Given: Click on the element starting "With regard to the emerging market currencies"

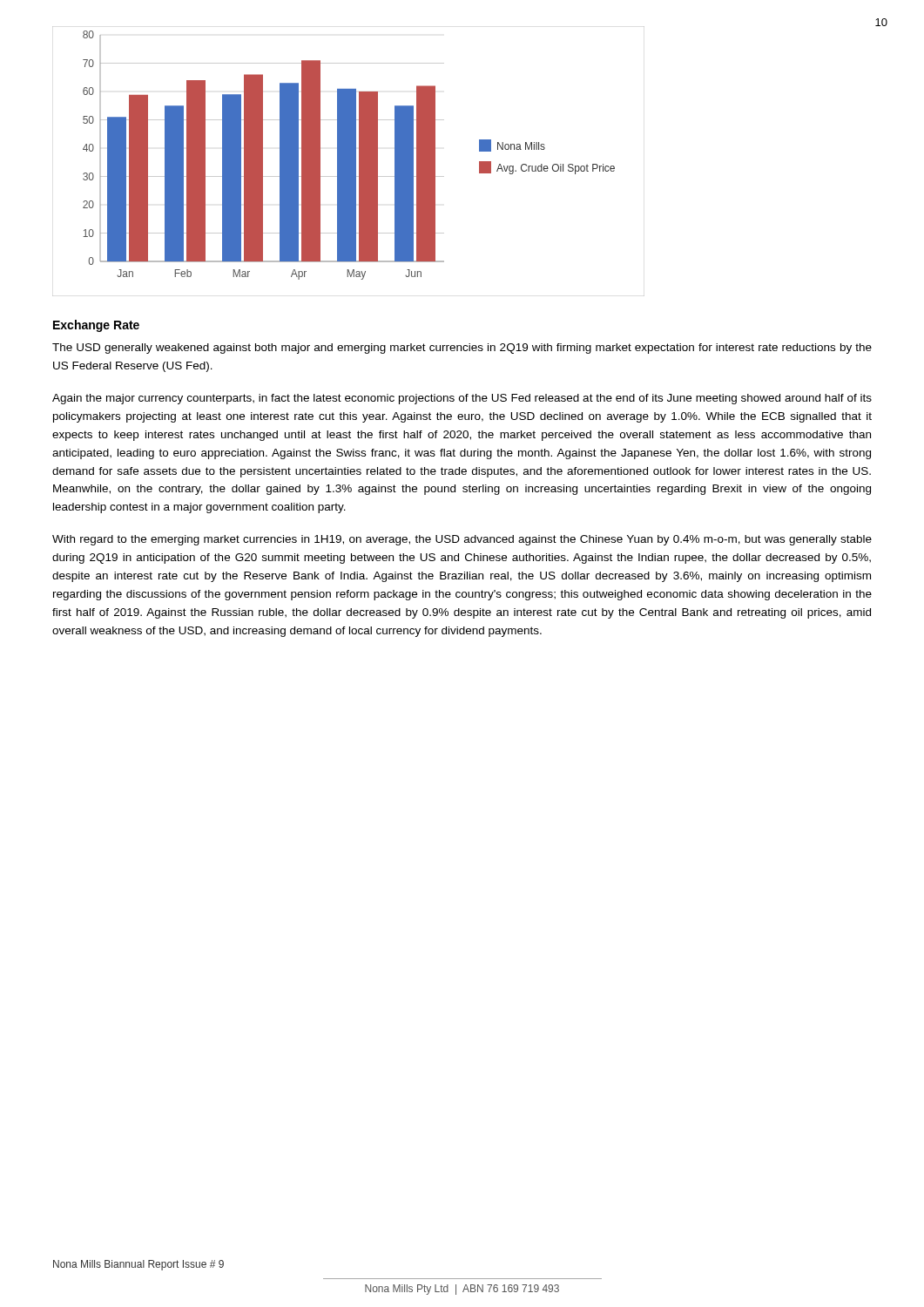Looking at the screenshot, I should click(462, 586).
